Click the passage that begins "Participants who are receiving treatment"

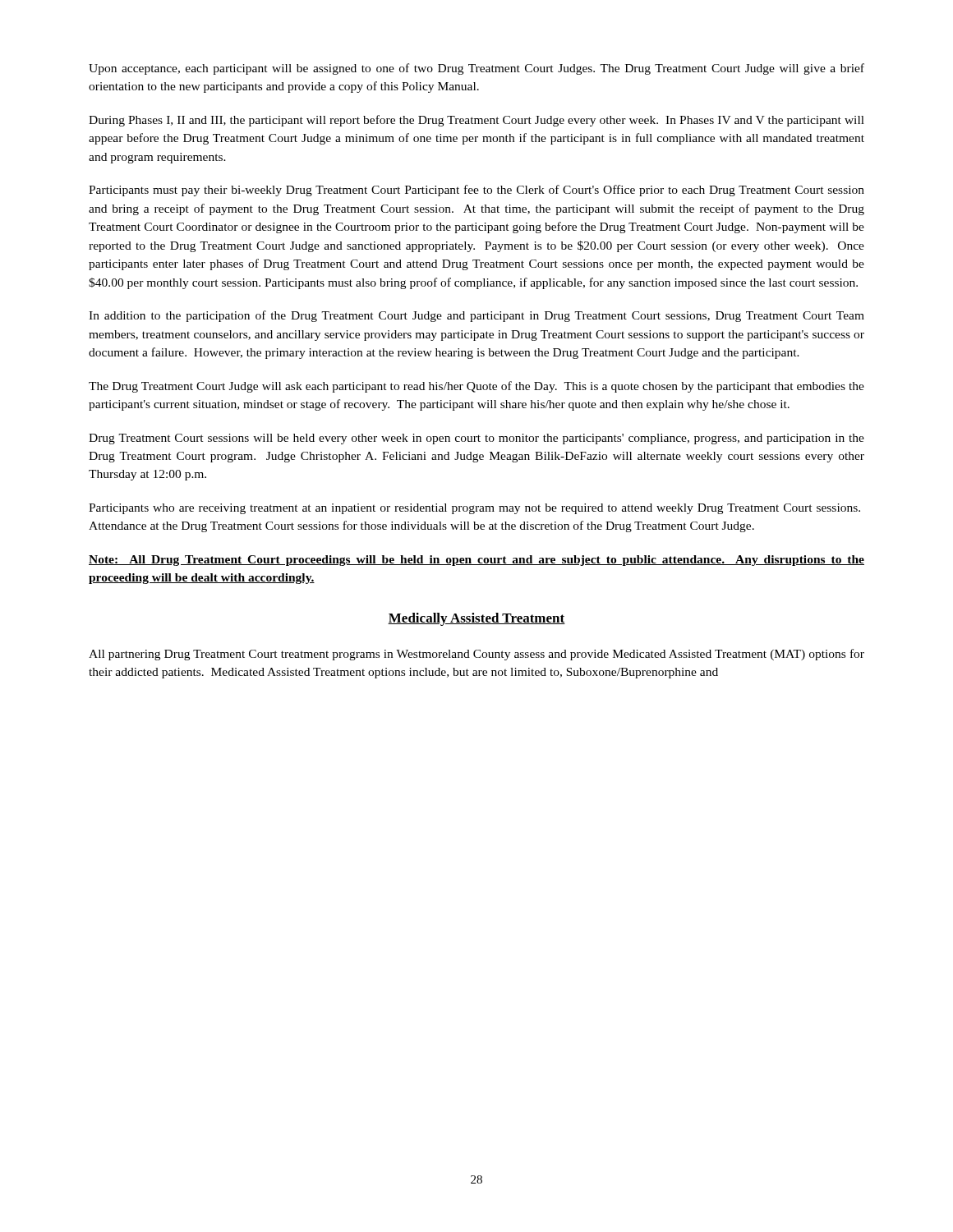coord(476,516)
